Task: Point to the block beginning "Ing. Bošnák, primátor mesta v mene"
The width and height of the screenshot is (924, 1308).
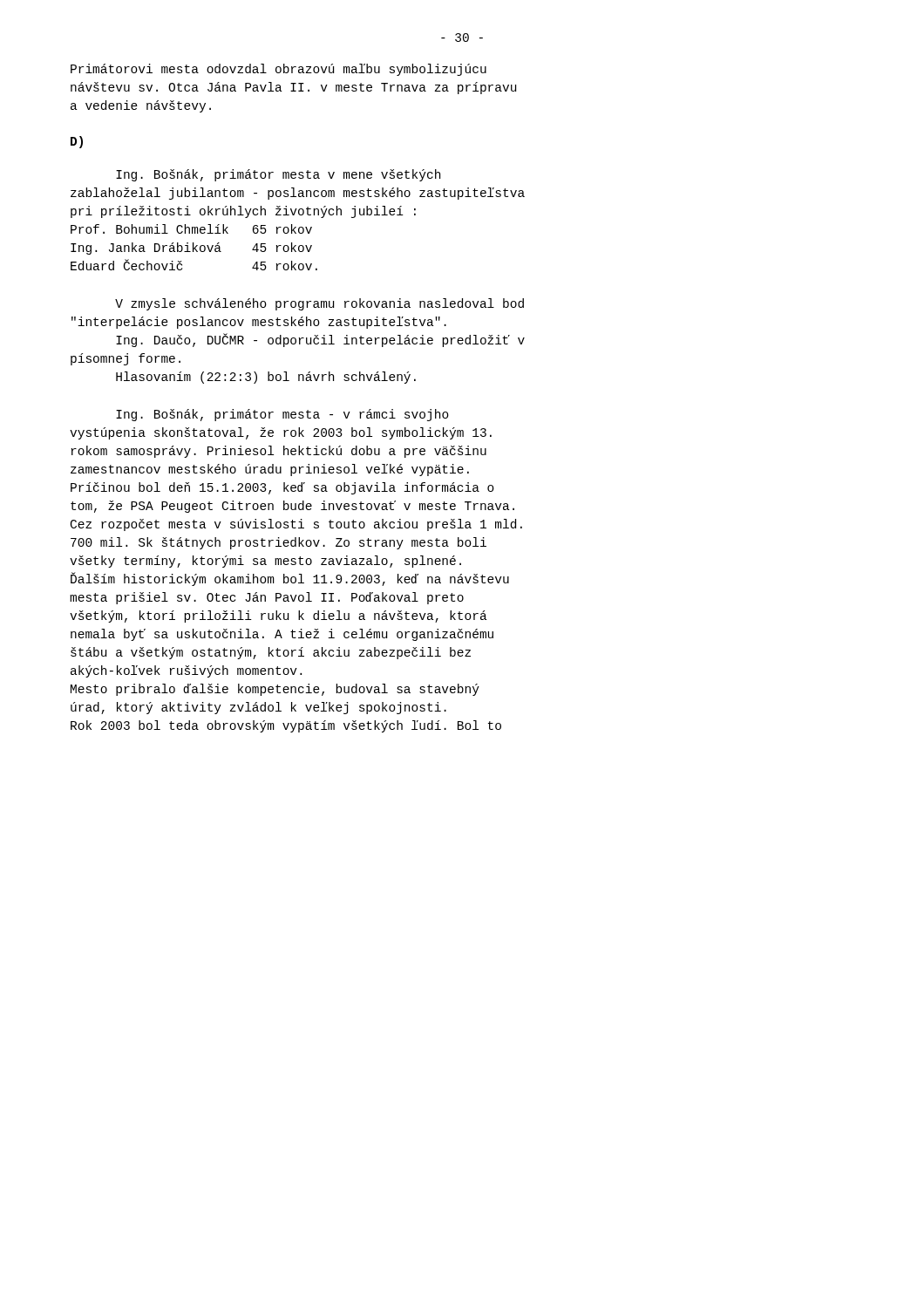Action: tap(297, 221)
